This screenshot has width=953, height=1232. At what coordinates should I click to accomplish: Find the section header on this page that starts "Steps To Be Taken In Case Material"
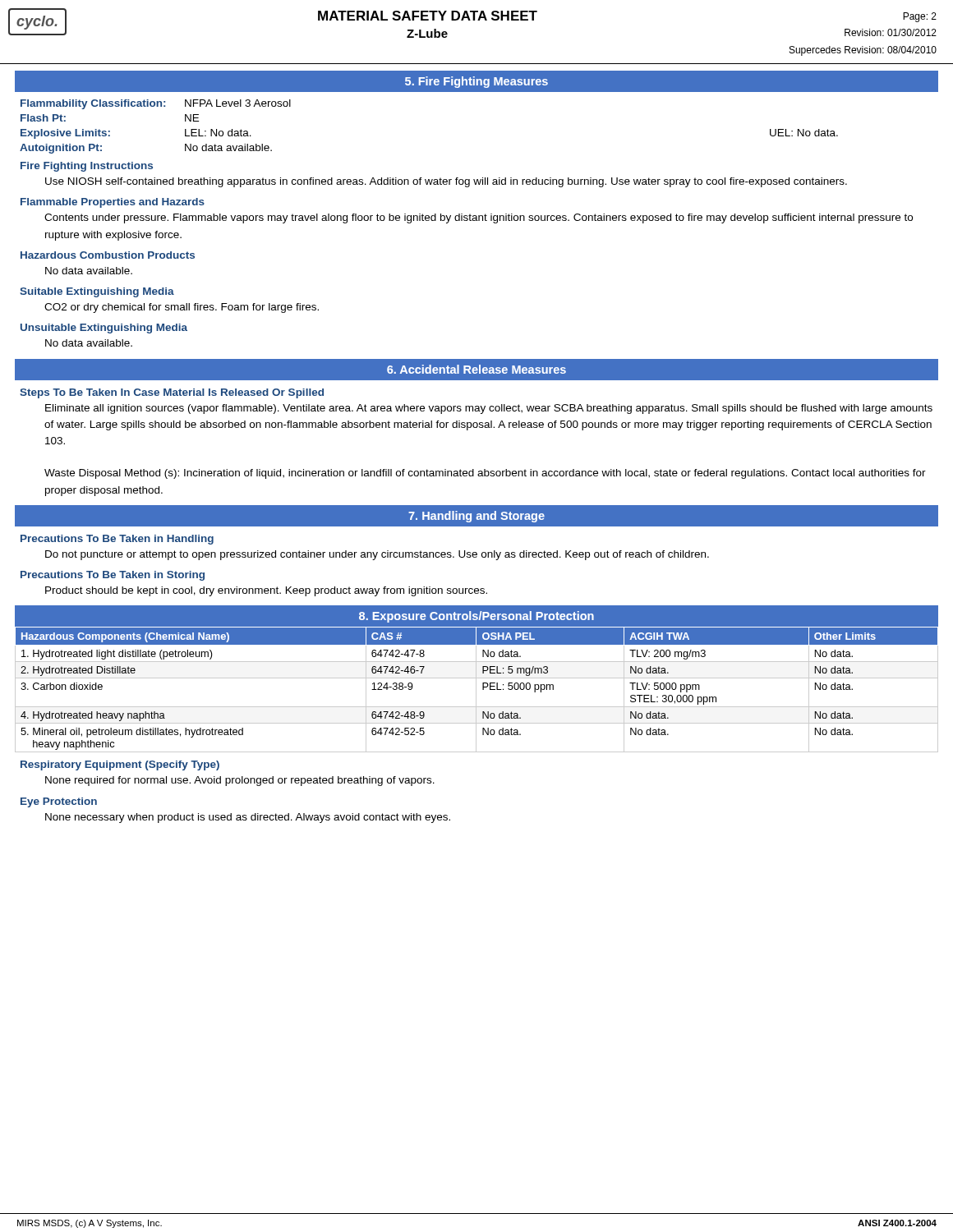tap(172, 392)
